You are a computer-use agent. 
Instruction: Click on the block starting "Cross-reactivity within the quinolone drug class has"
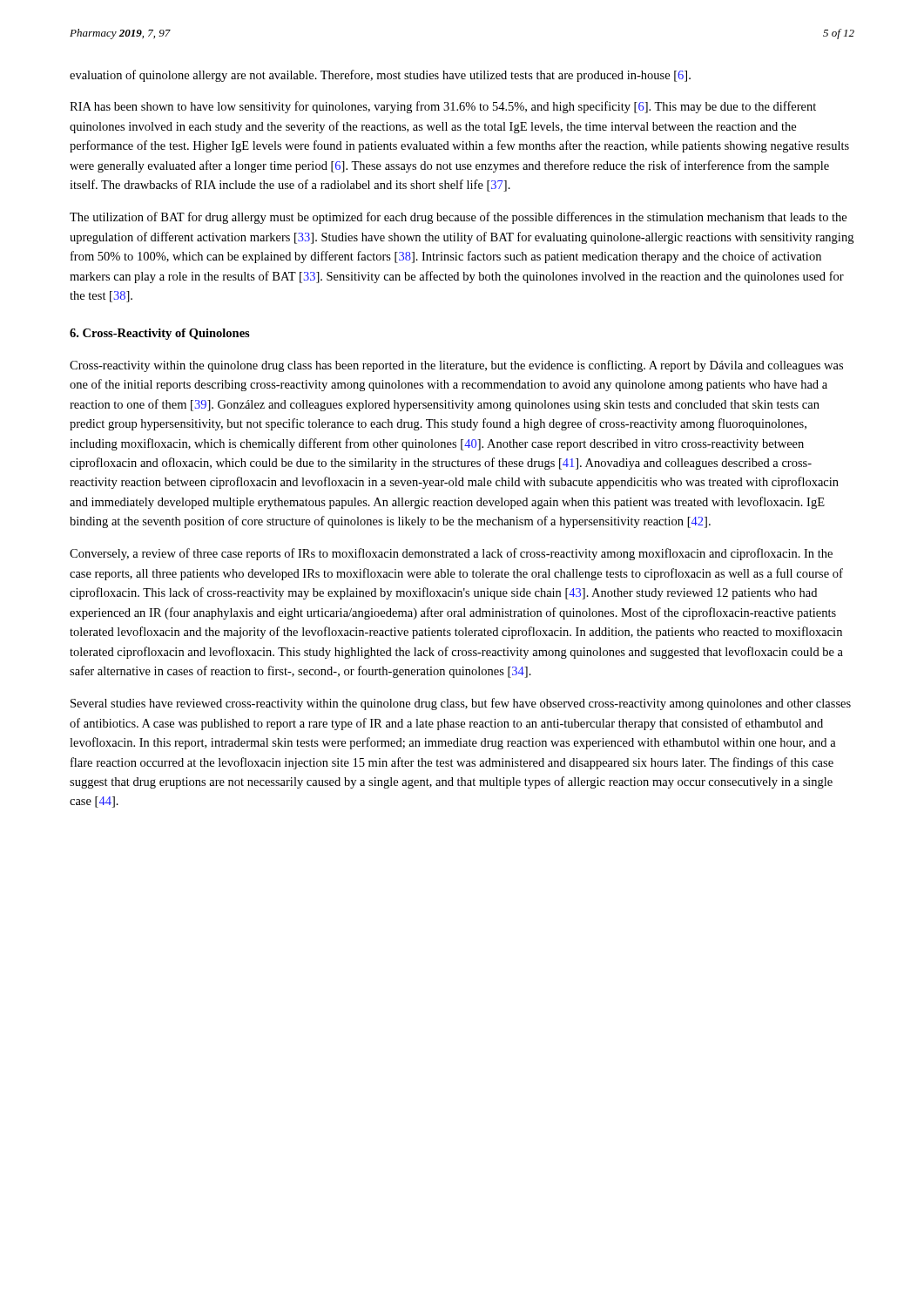(x=462, y=443)
